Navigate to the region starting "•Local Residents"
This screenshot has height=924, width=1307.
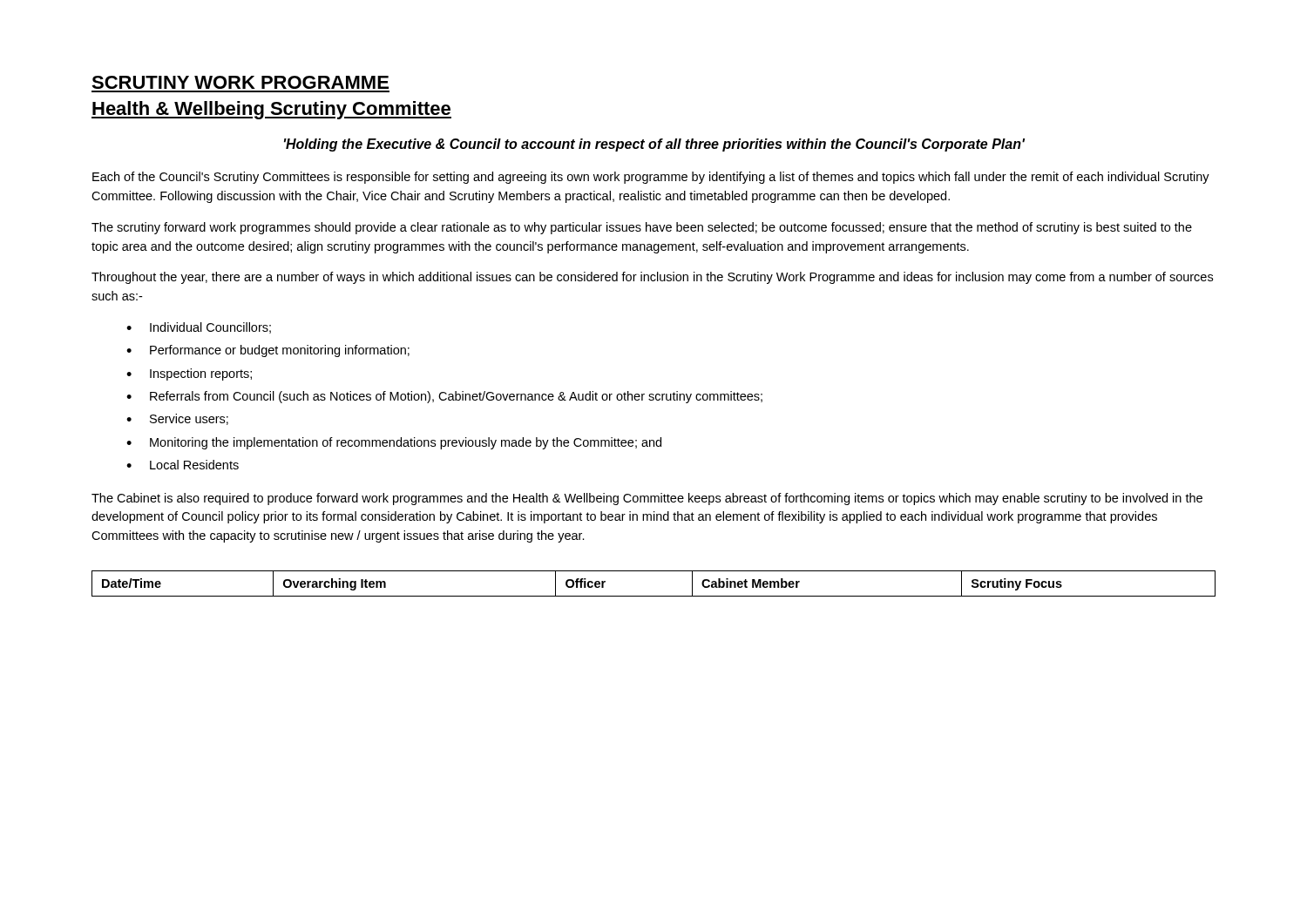[x=183, y=467]
